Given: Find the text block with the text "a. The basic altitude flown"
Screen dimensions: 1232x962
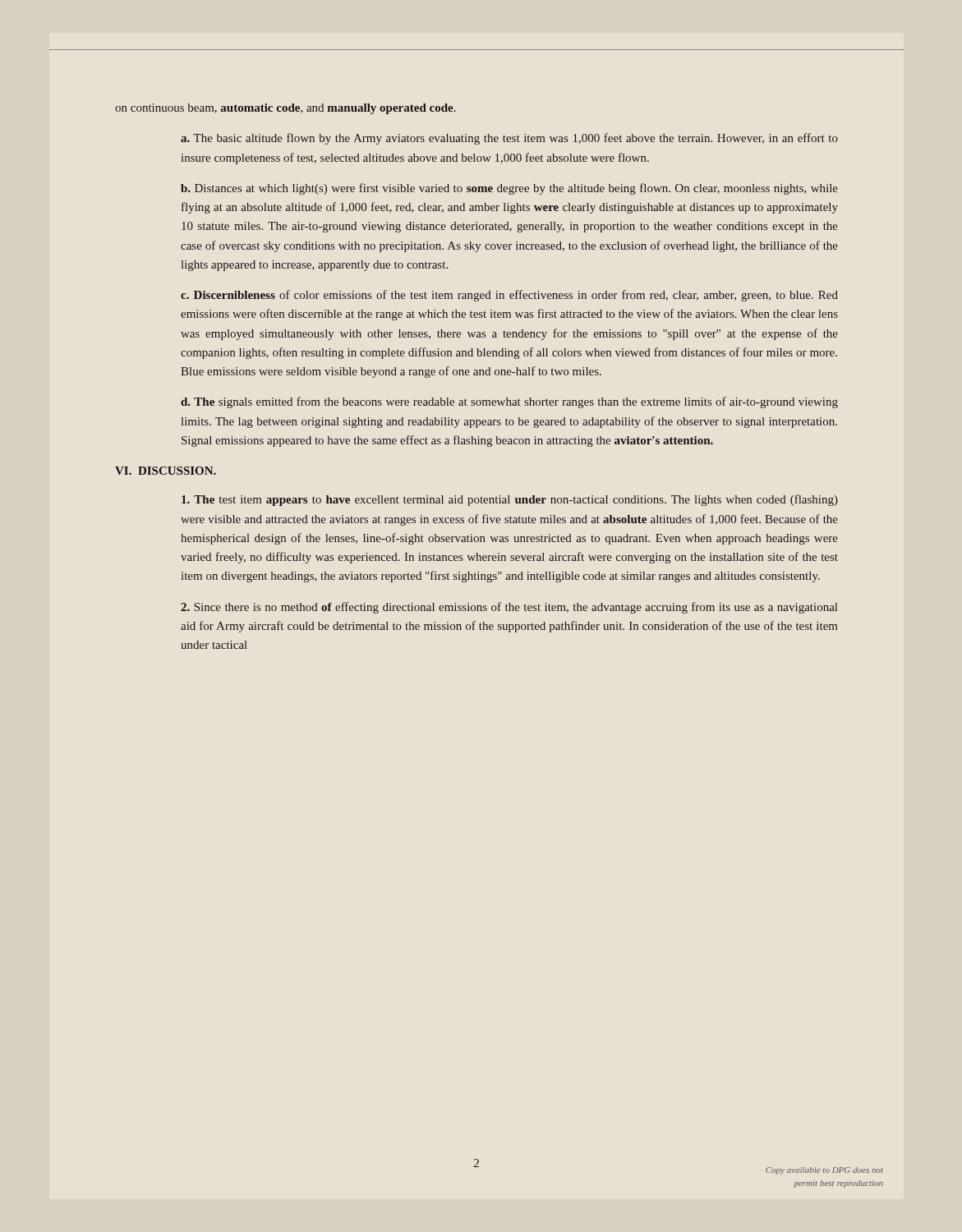Looking at the screenshot, I should (x=509, y=148).
